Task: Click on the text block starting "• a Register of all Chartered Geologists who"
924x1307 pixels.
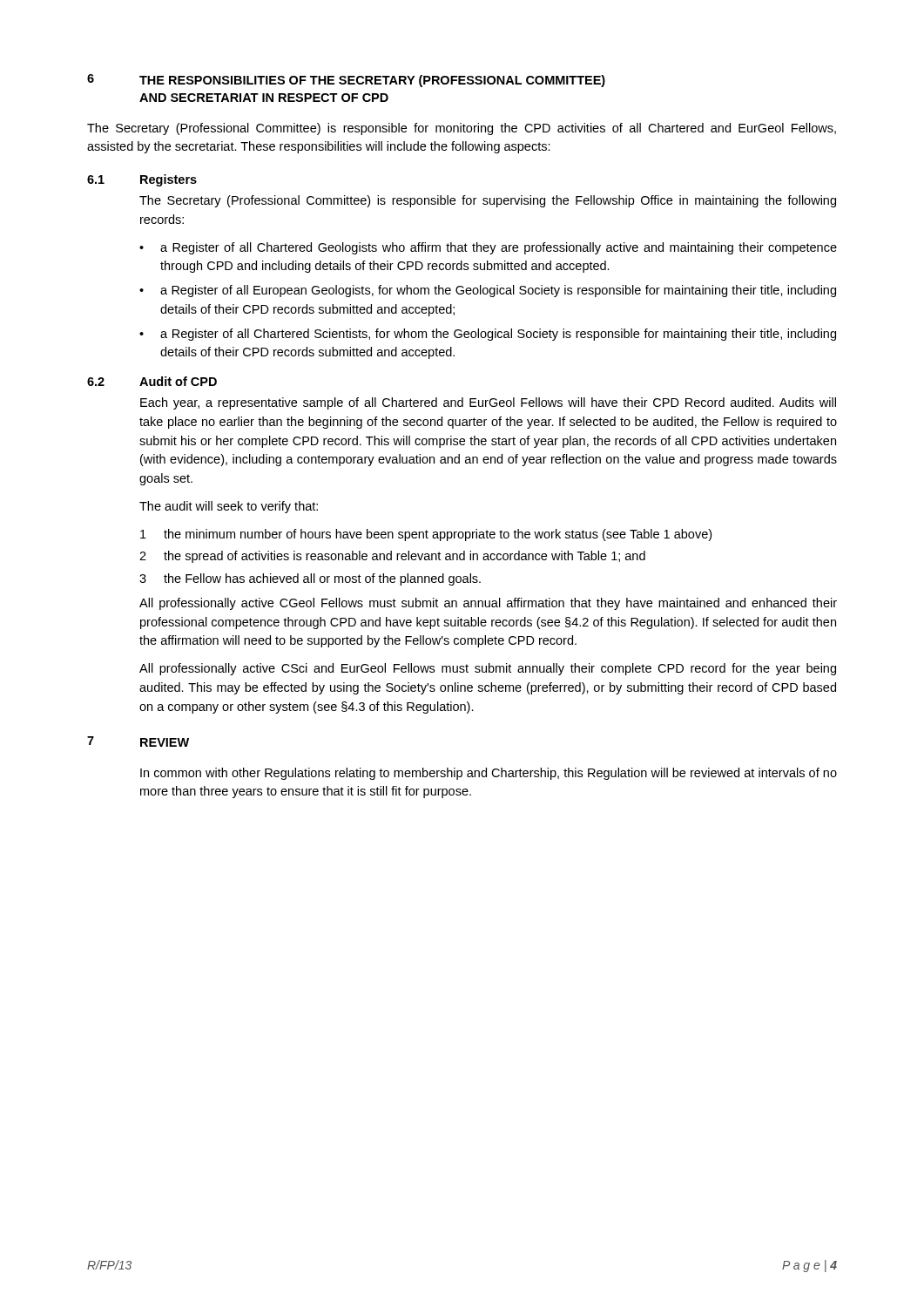Action: 488,257
